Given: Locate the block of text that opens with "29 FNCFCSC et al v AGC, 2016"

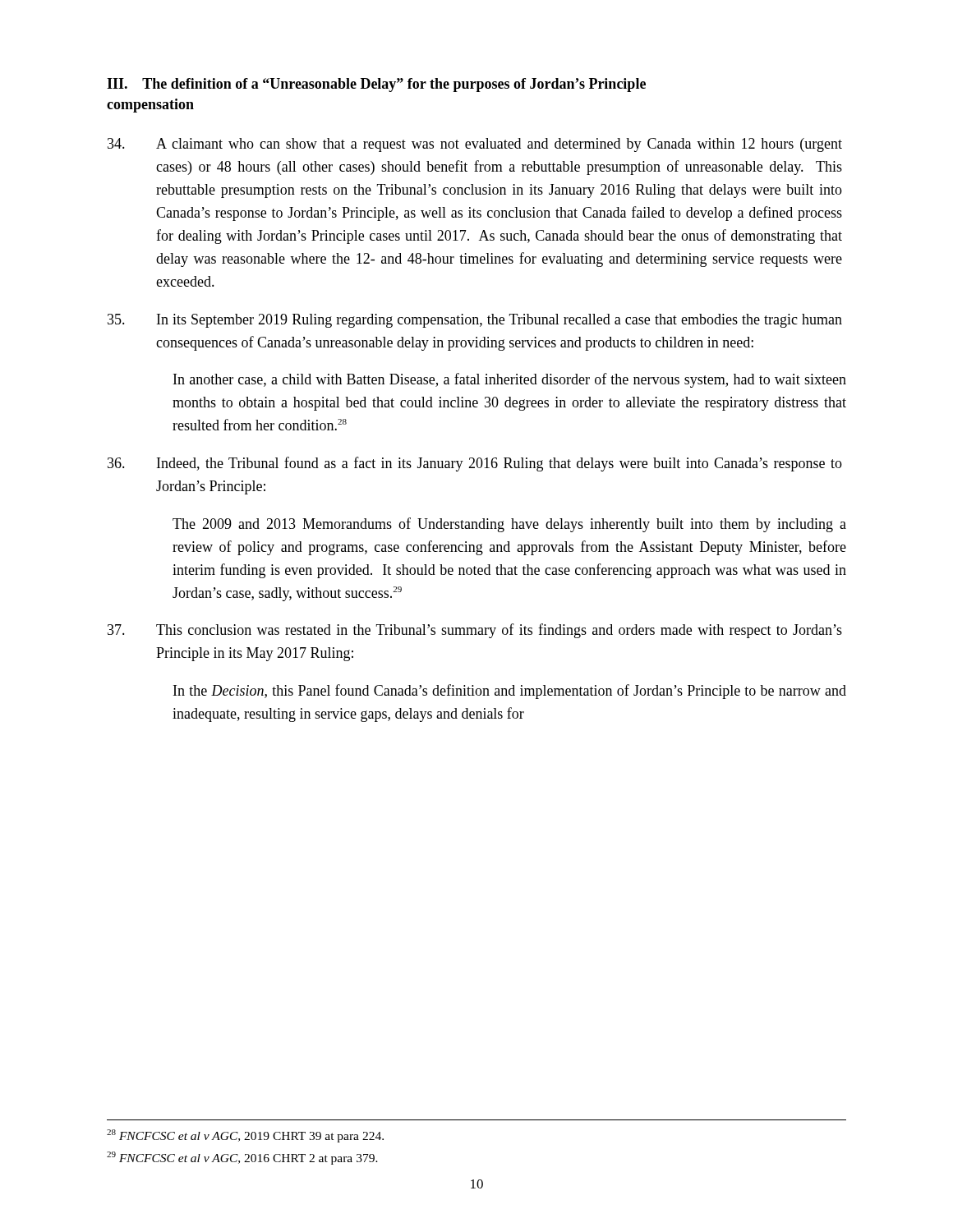Looking at the screenshot, I should [242, 1156].
